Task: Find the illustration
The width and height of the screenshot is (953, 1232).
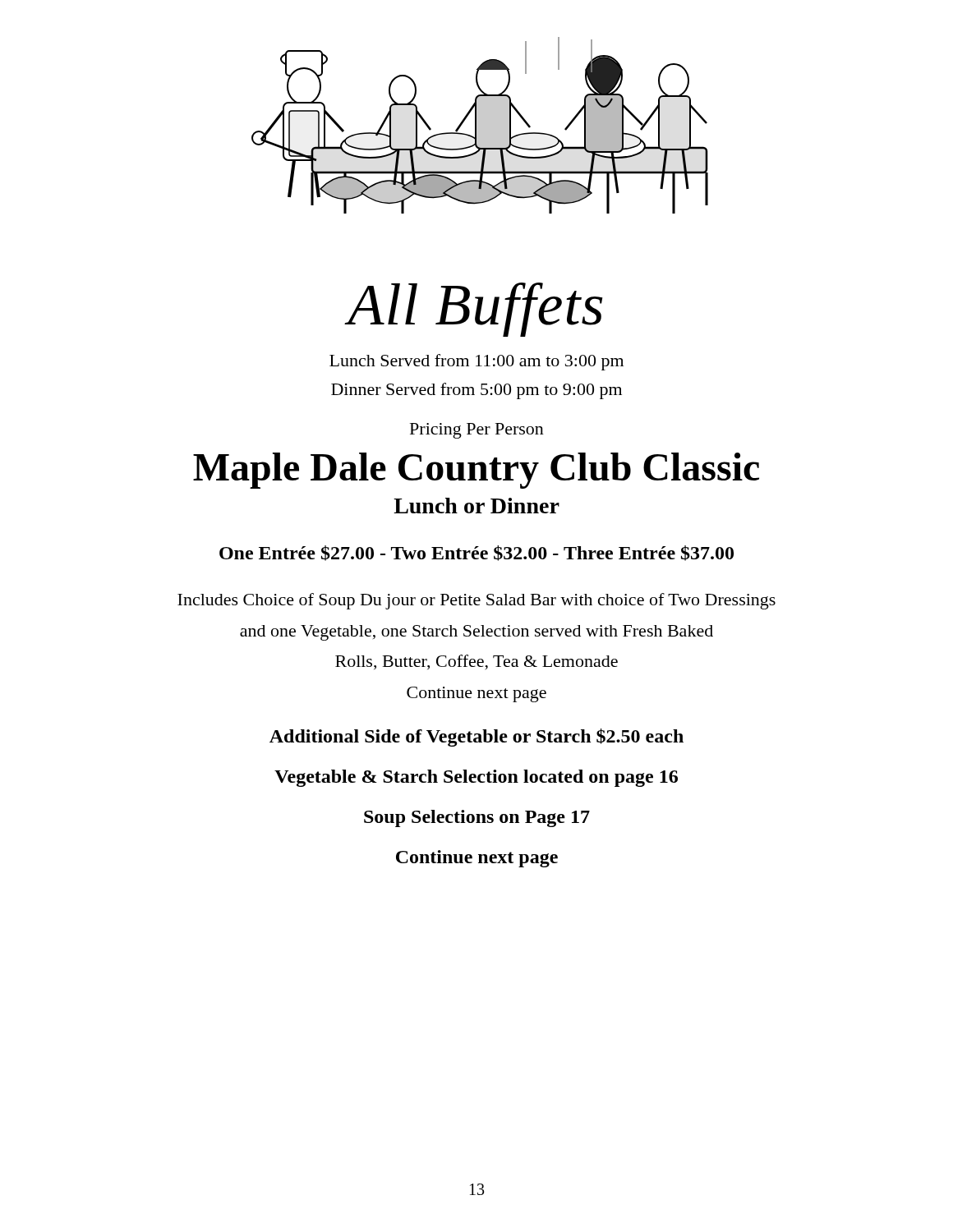Action: pos(476,148)
